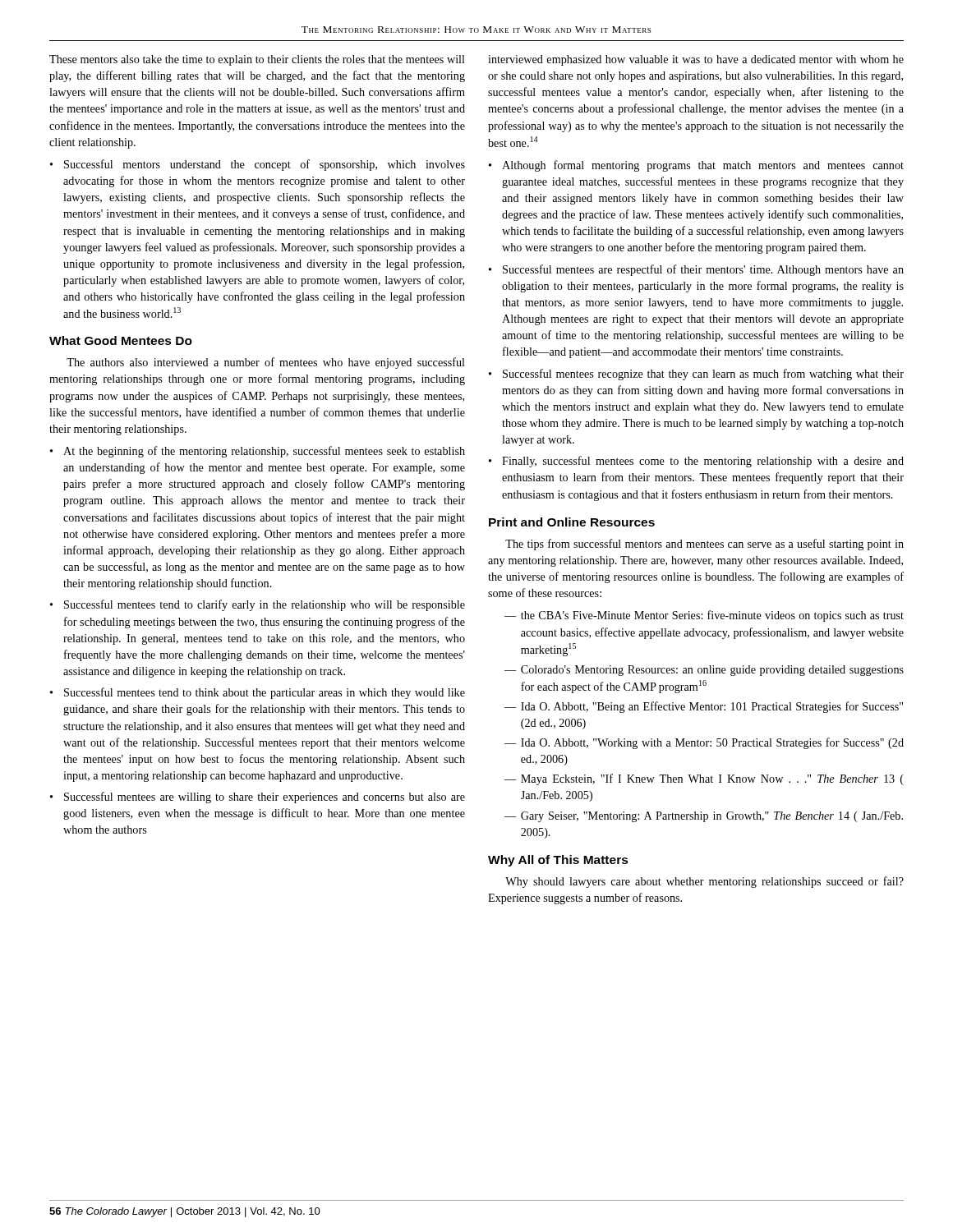Find the list item that says "Although formal mentoring programs that match mentors and"
Viewport: 953px width, 1232px height.
coord(696,206)
